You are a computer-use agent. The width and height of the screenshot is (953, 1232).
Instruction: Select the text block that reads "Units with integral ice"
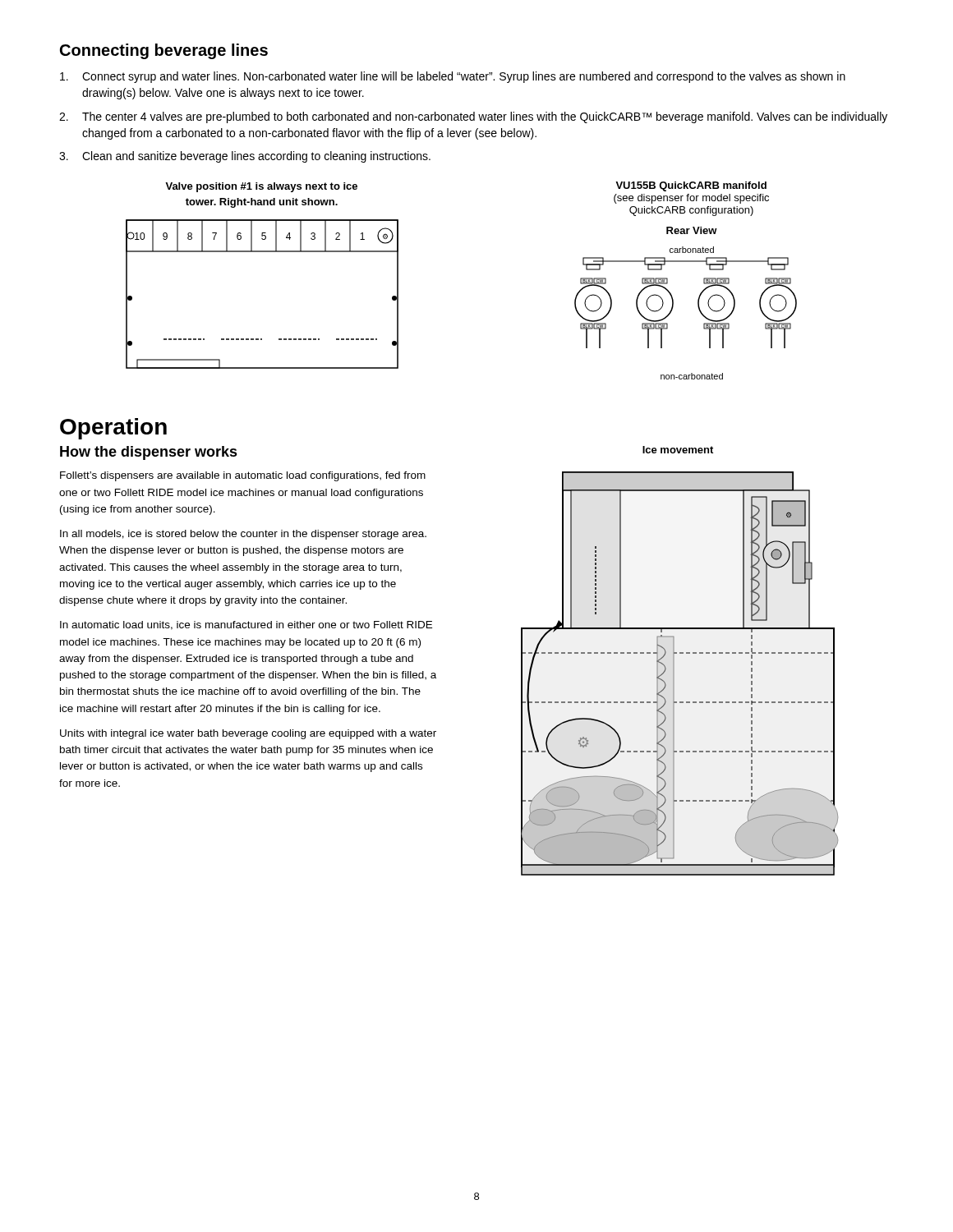[x=248, y=758]
